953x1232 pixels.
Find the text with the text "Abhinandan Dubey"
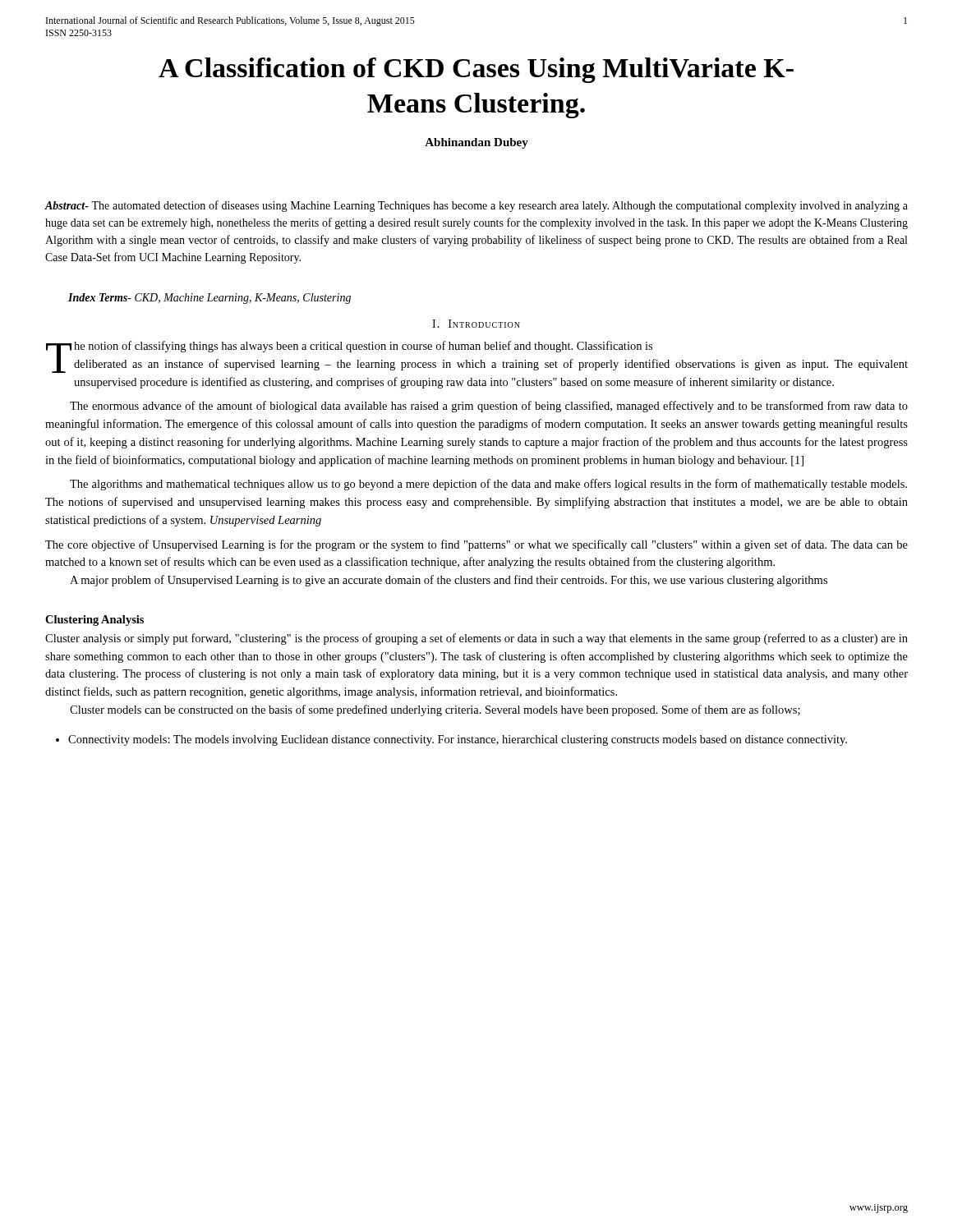point(476,142)
